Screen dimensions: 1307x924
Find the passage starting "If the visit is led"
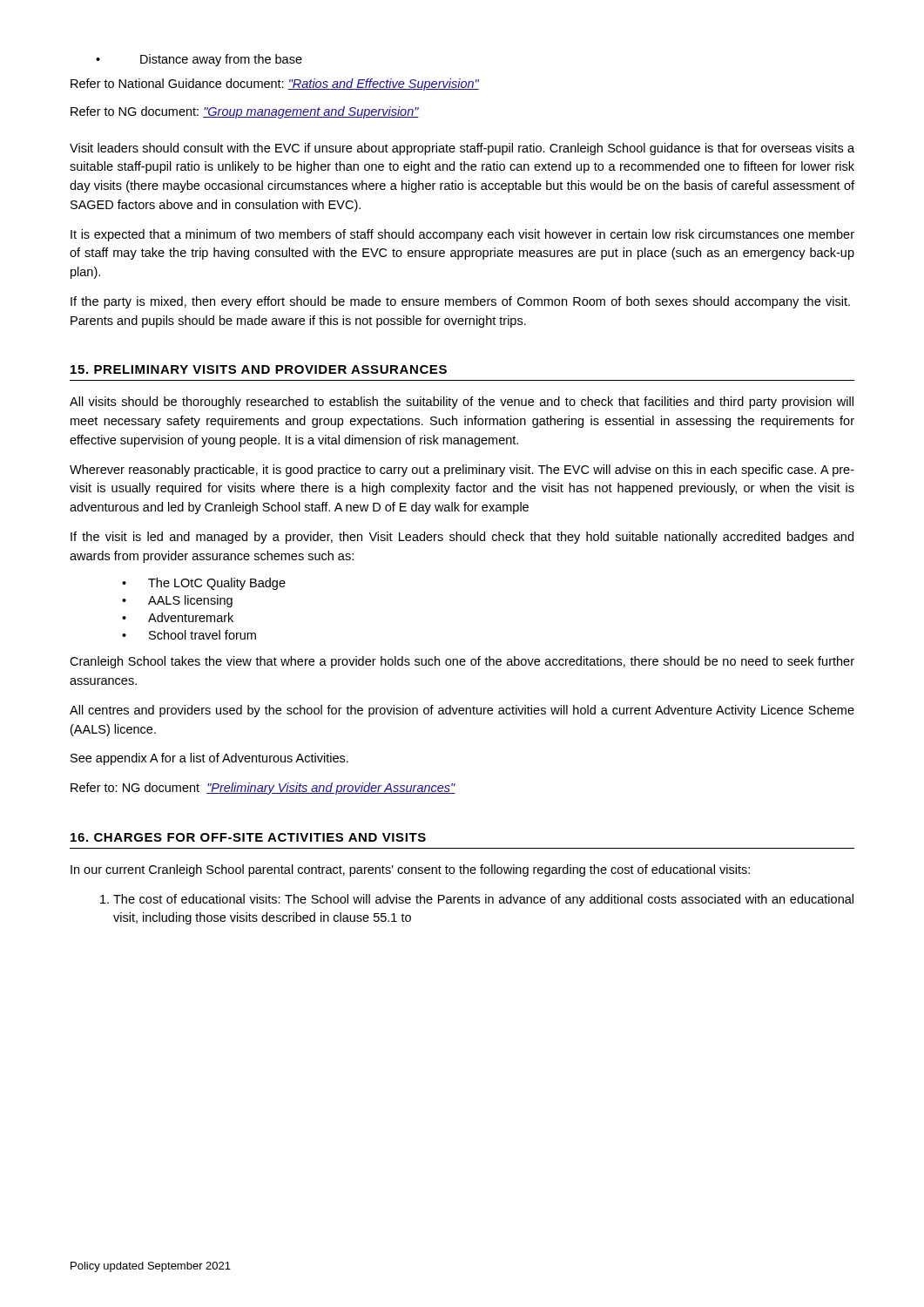[x=462, y=547]
